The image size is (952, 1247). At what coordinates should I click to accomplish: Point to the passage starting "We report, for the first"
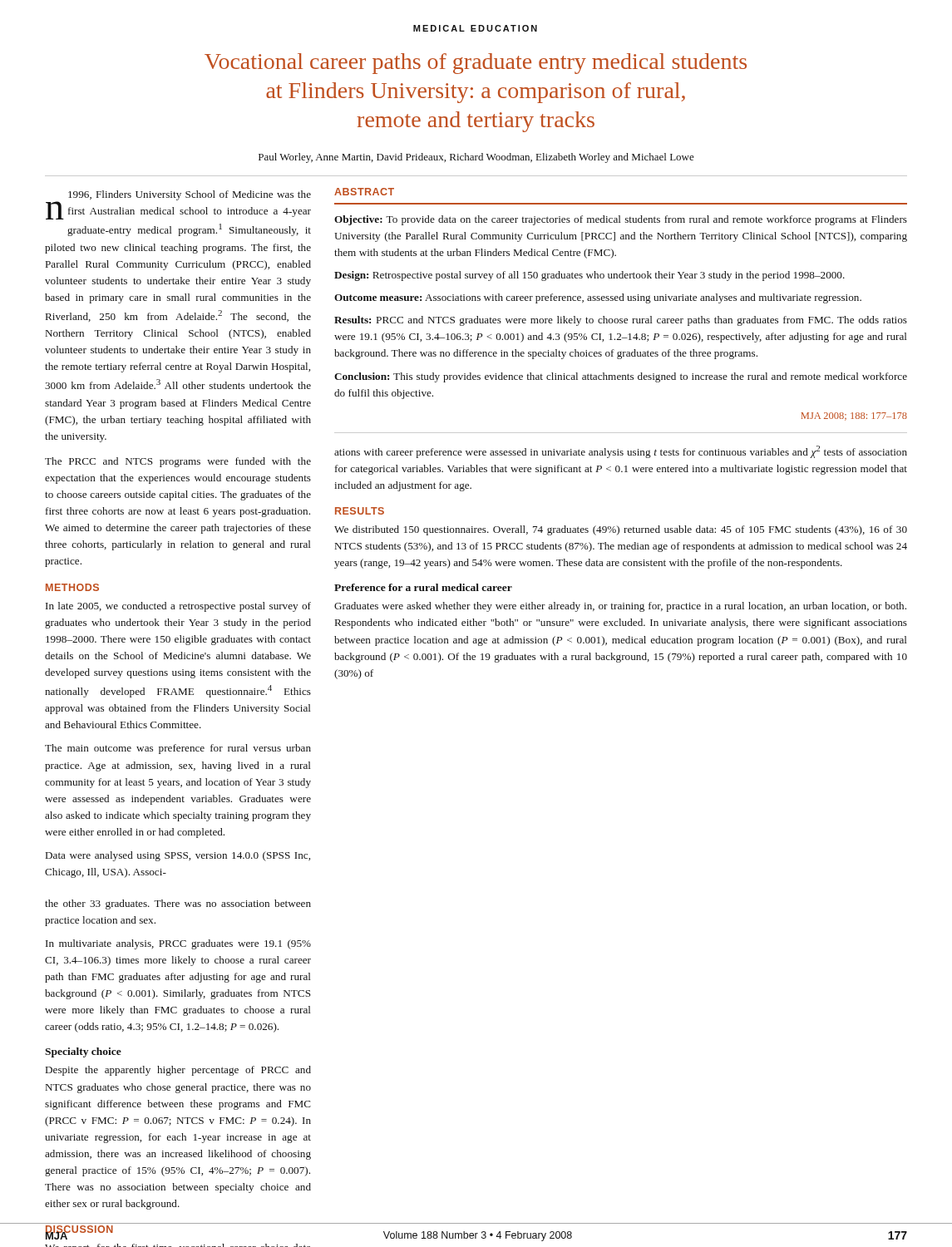(178, 1244)
